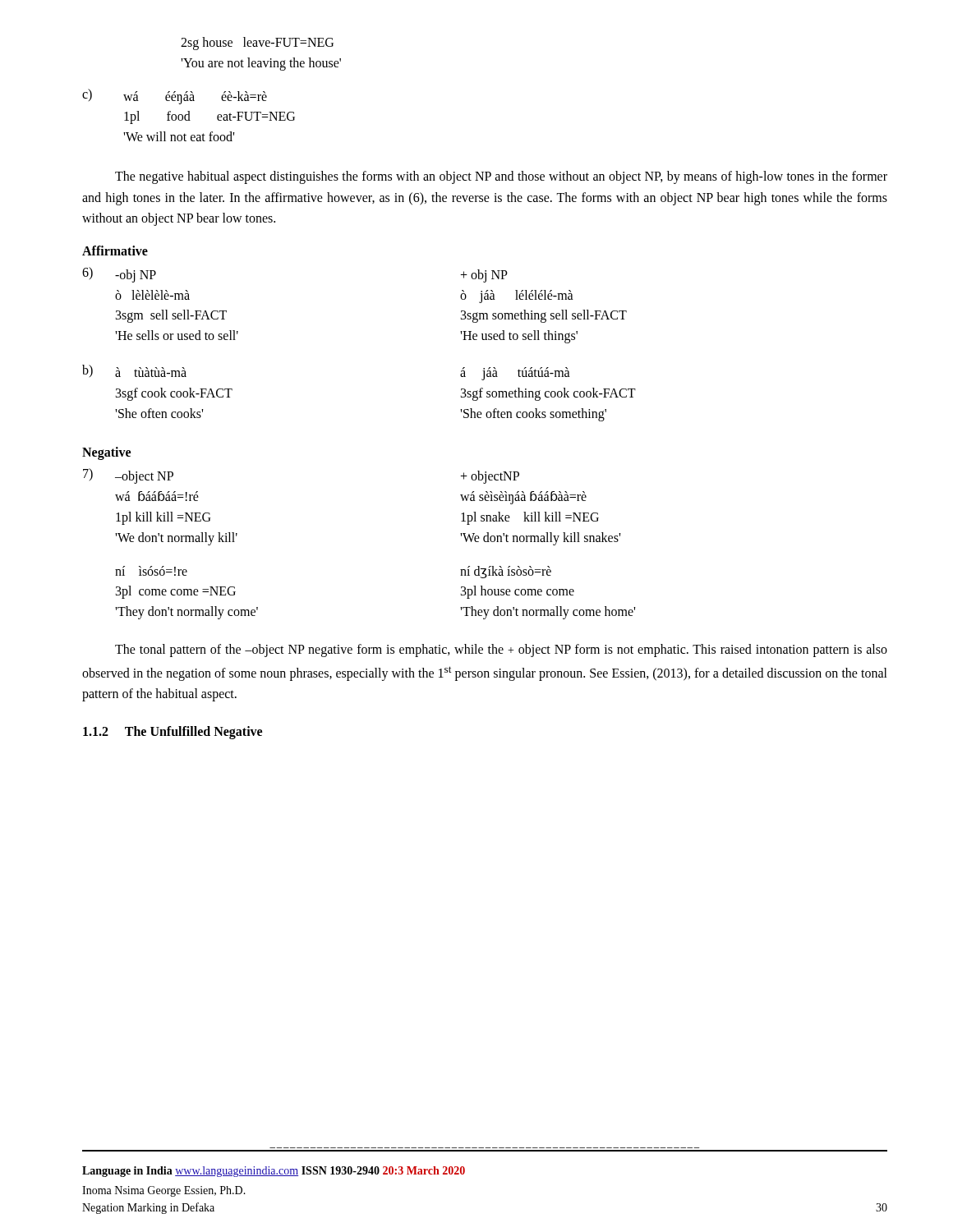
Task: Click on the element starting "b) à tùàtùà-mà 3sgf cook cook-FACT"
Action: pos(485,394)
